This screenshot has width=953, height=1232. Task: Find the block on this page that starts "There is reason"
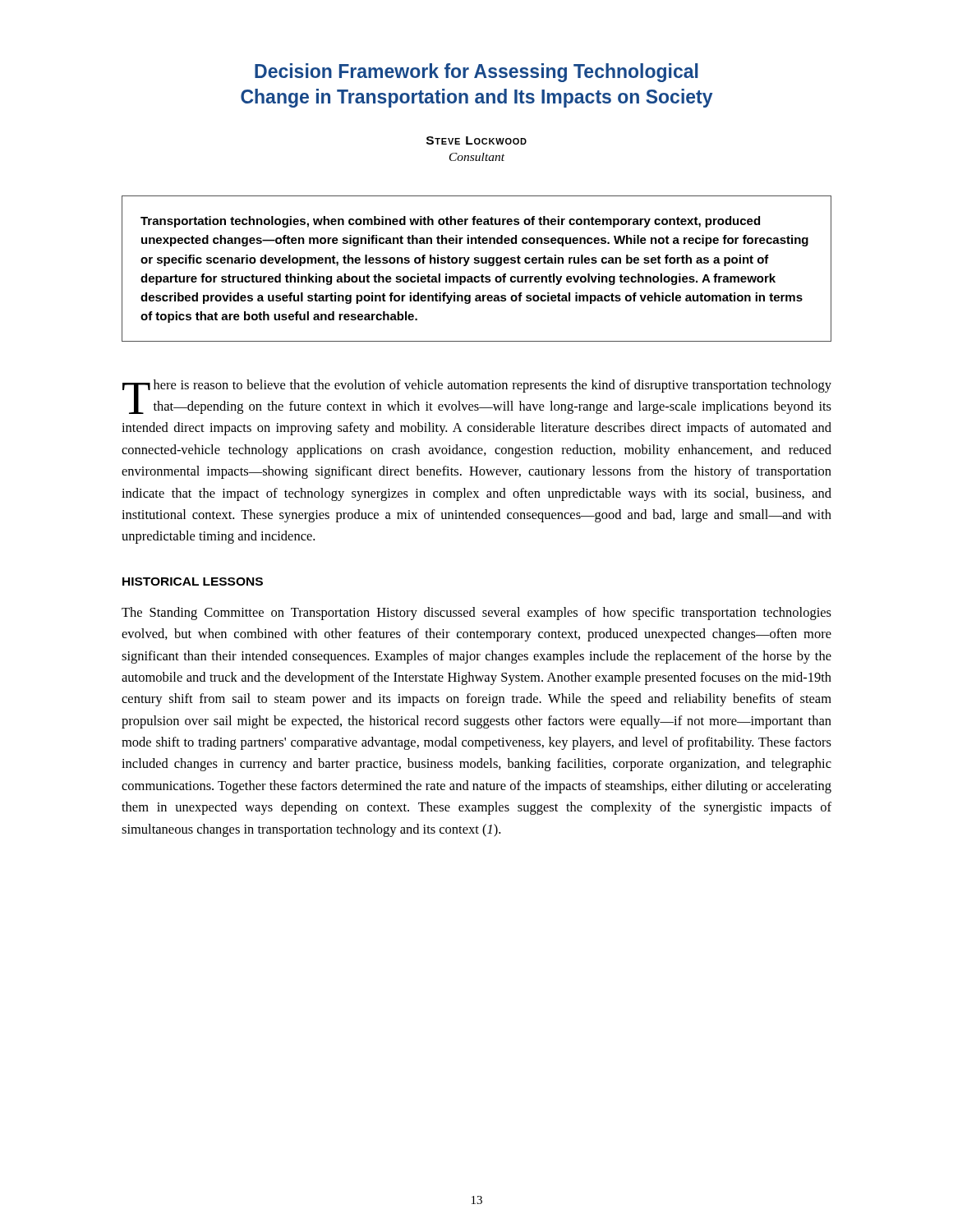pos(476,461)
